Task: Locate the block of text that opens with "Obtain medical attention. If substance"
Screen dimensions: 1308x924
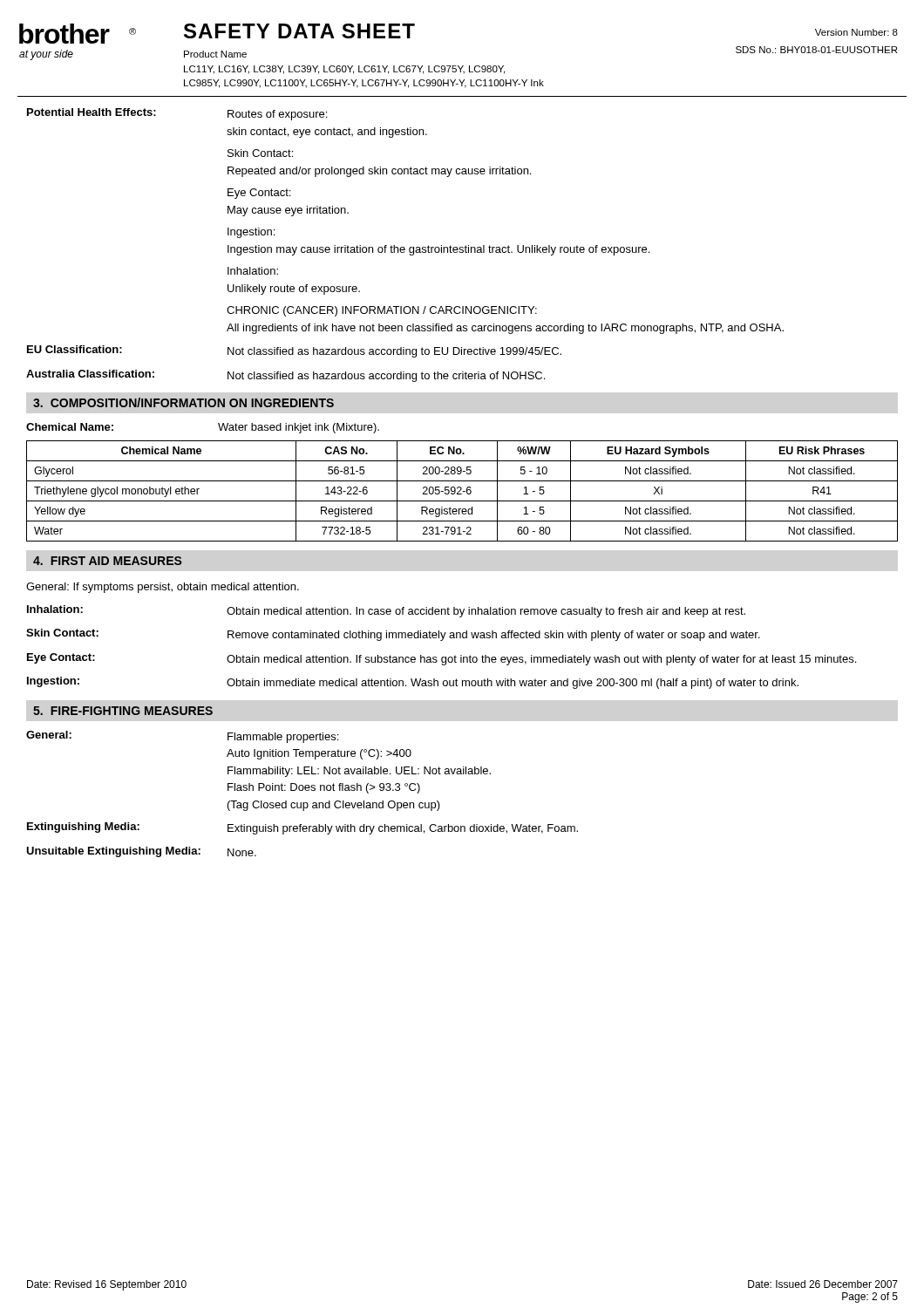Action: (x=542, y=658)
